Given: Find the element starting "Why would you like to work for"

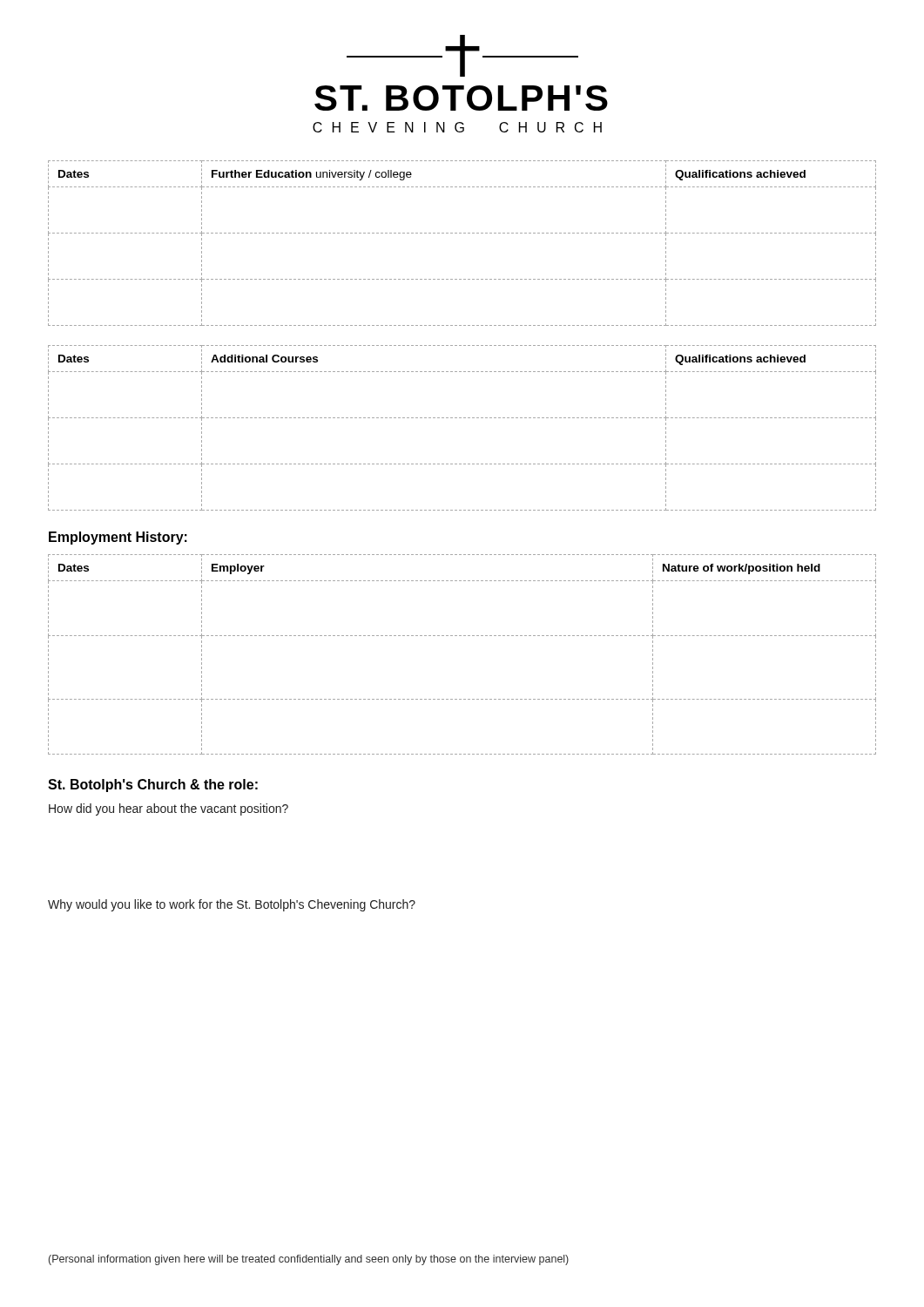Looking at the screenshot, I should 232,905.
